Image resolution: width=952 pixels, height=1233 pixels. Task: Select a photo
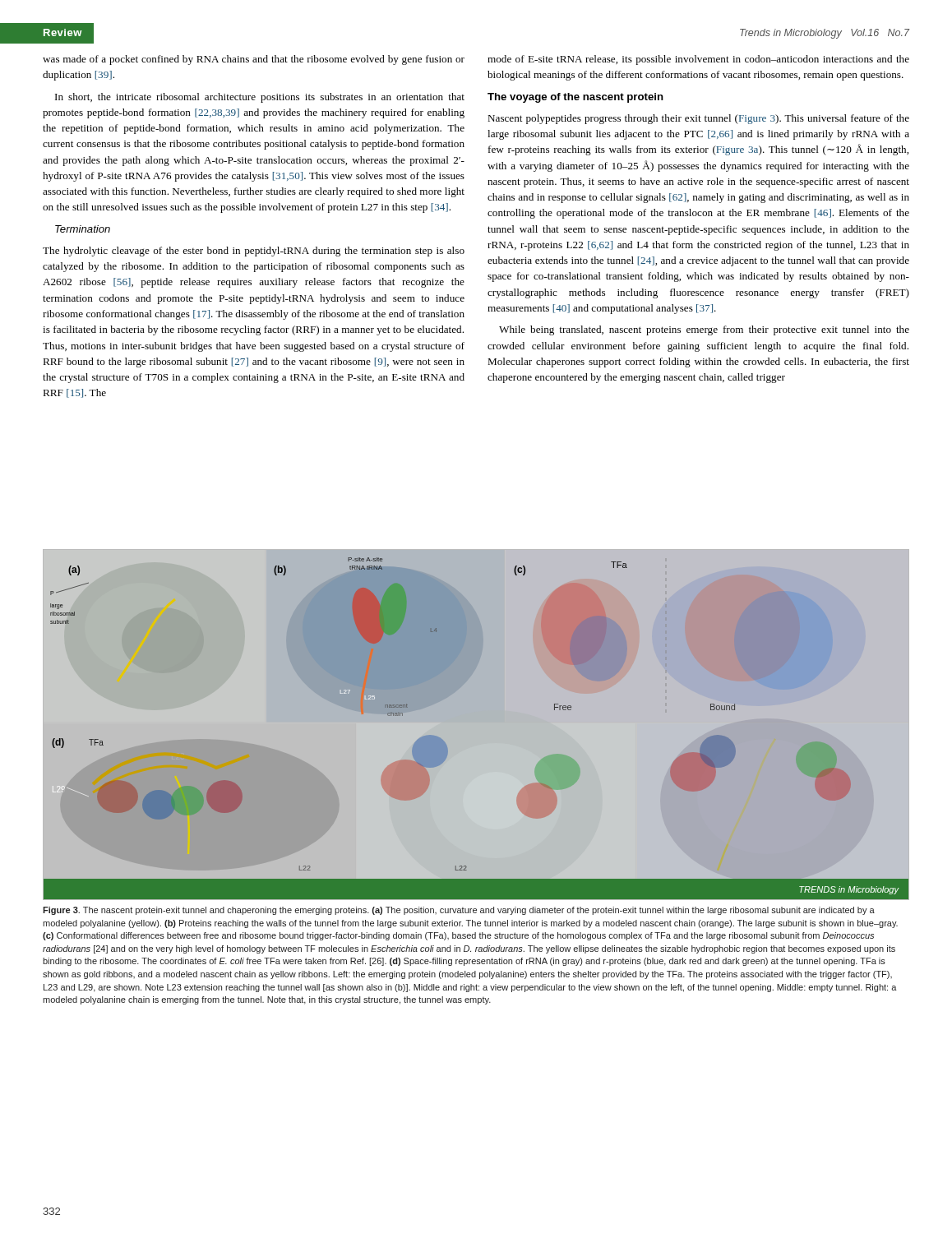click(476, 725)
